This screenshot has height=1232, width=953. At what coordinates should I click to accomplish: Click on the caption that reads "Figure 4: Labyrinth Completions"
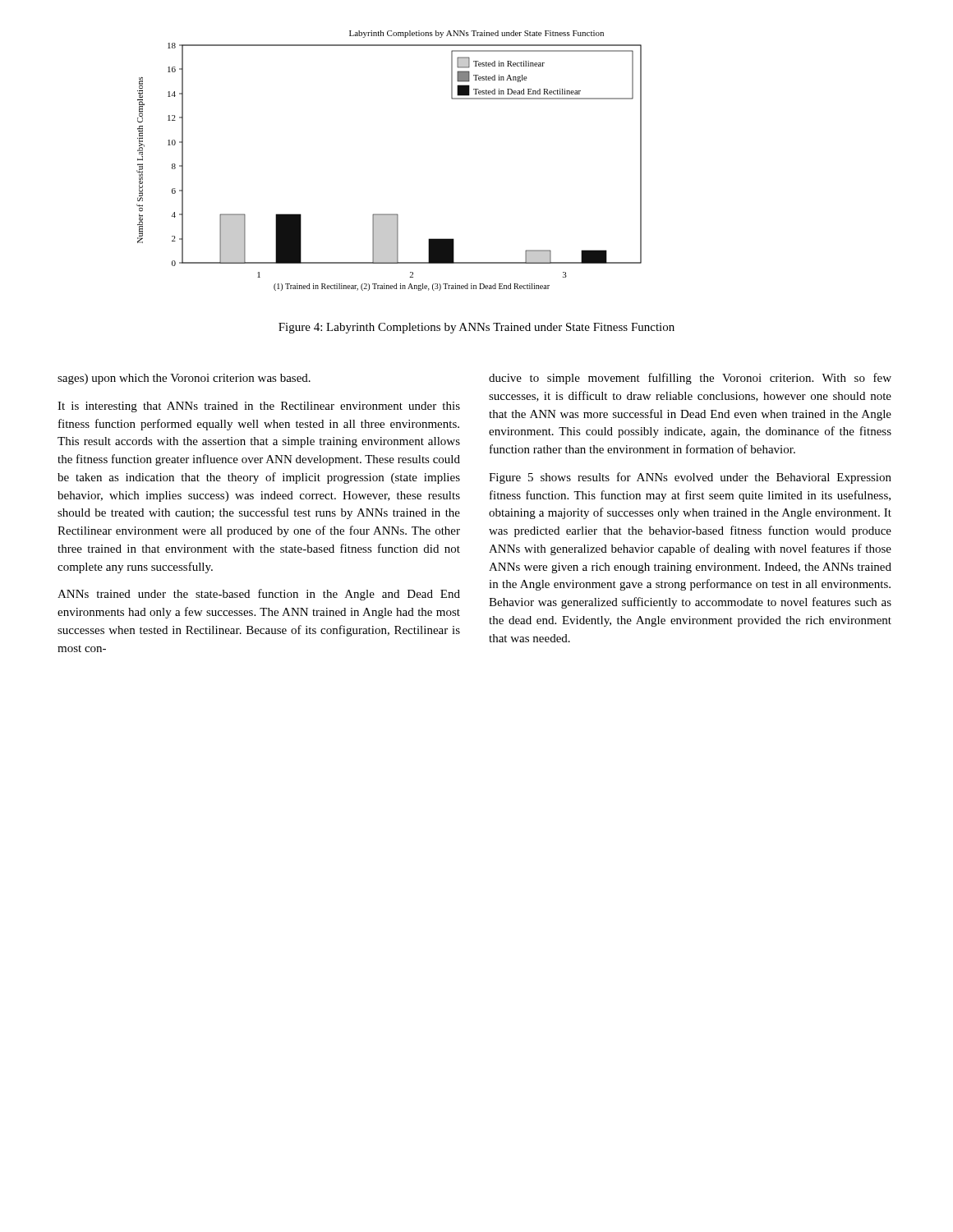point(476,327)
